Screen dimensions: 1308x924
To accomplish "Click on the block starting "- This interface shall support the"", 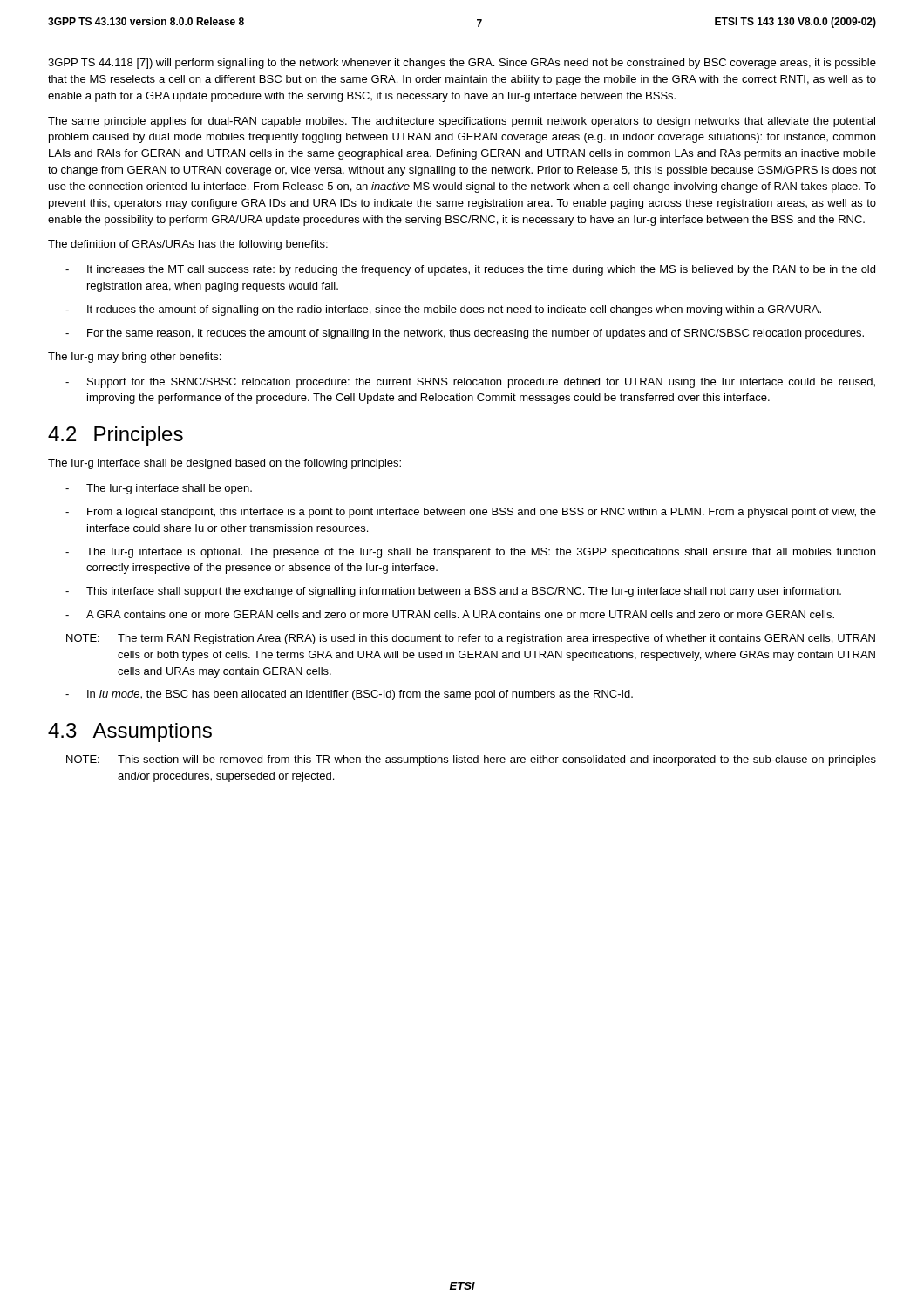I will (x=462, y=592).
